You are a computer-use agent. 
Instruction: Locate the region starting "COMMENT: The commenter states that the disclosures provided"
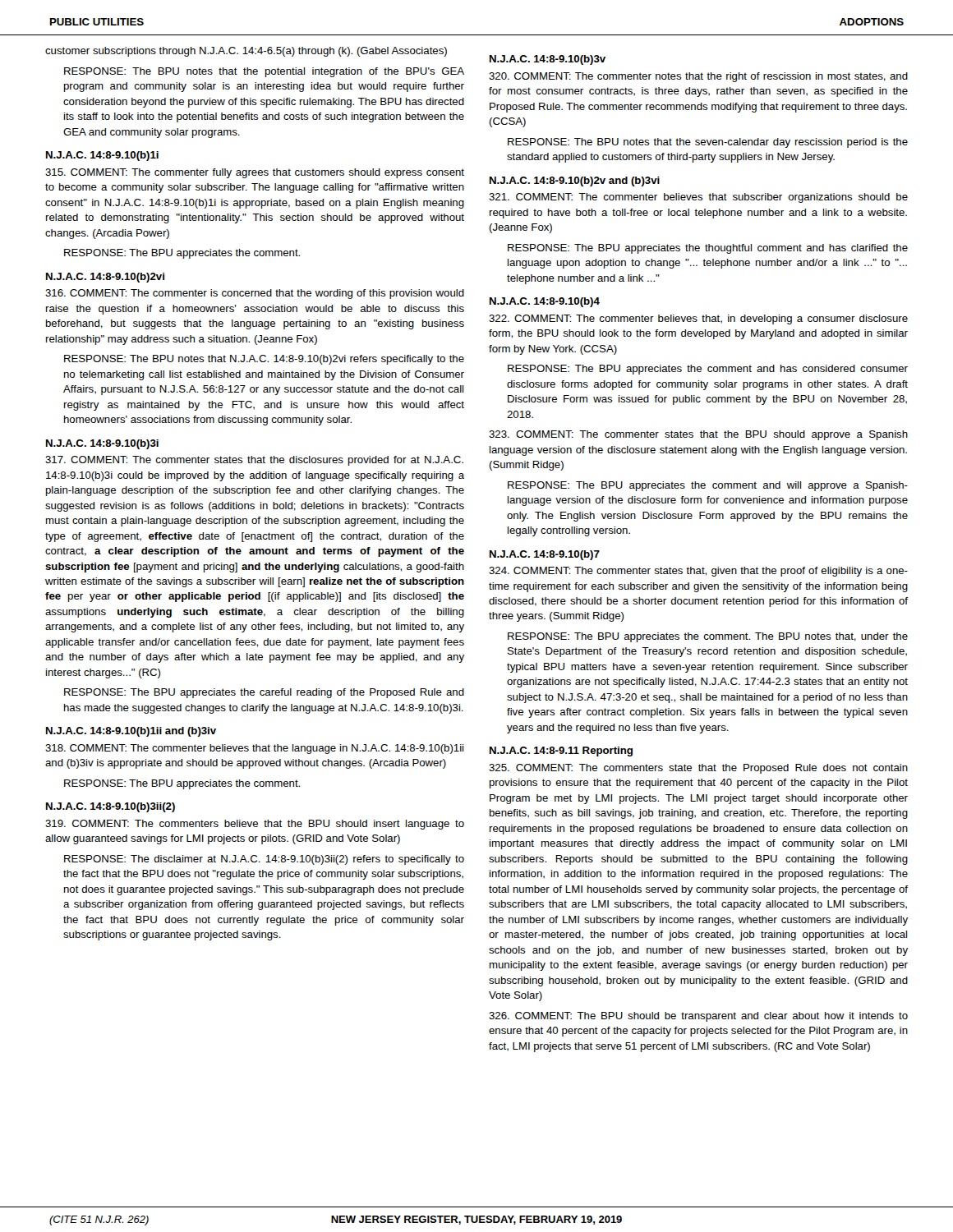(x=255, y=566)
